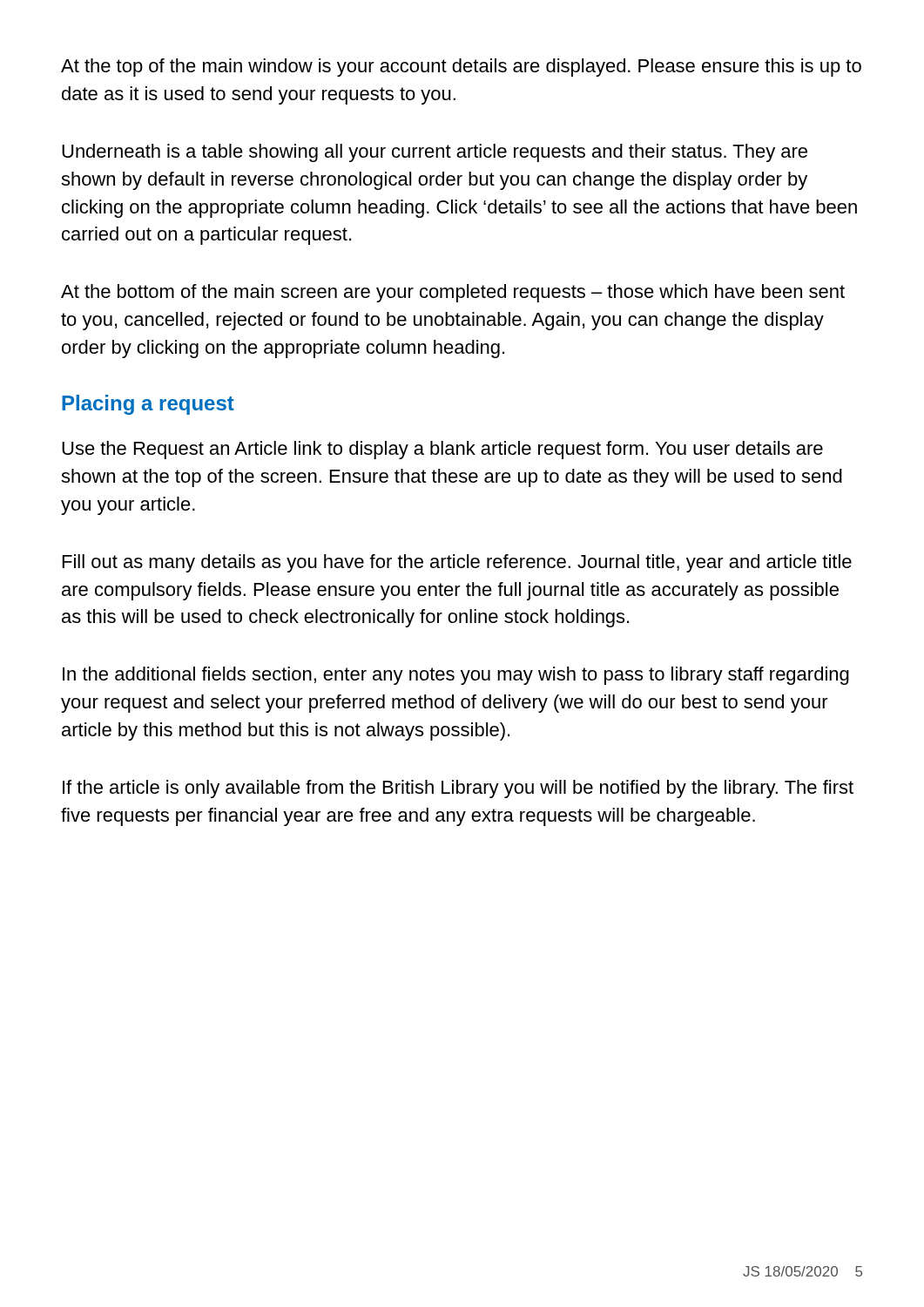Select the passage starting "At the top of the"
Viewport: 924px width, 1307px height.
click(461, 80)
